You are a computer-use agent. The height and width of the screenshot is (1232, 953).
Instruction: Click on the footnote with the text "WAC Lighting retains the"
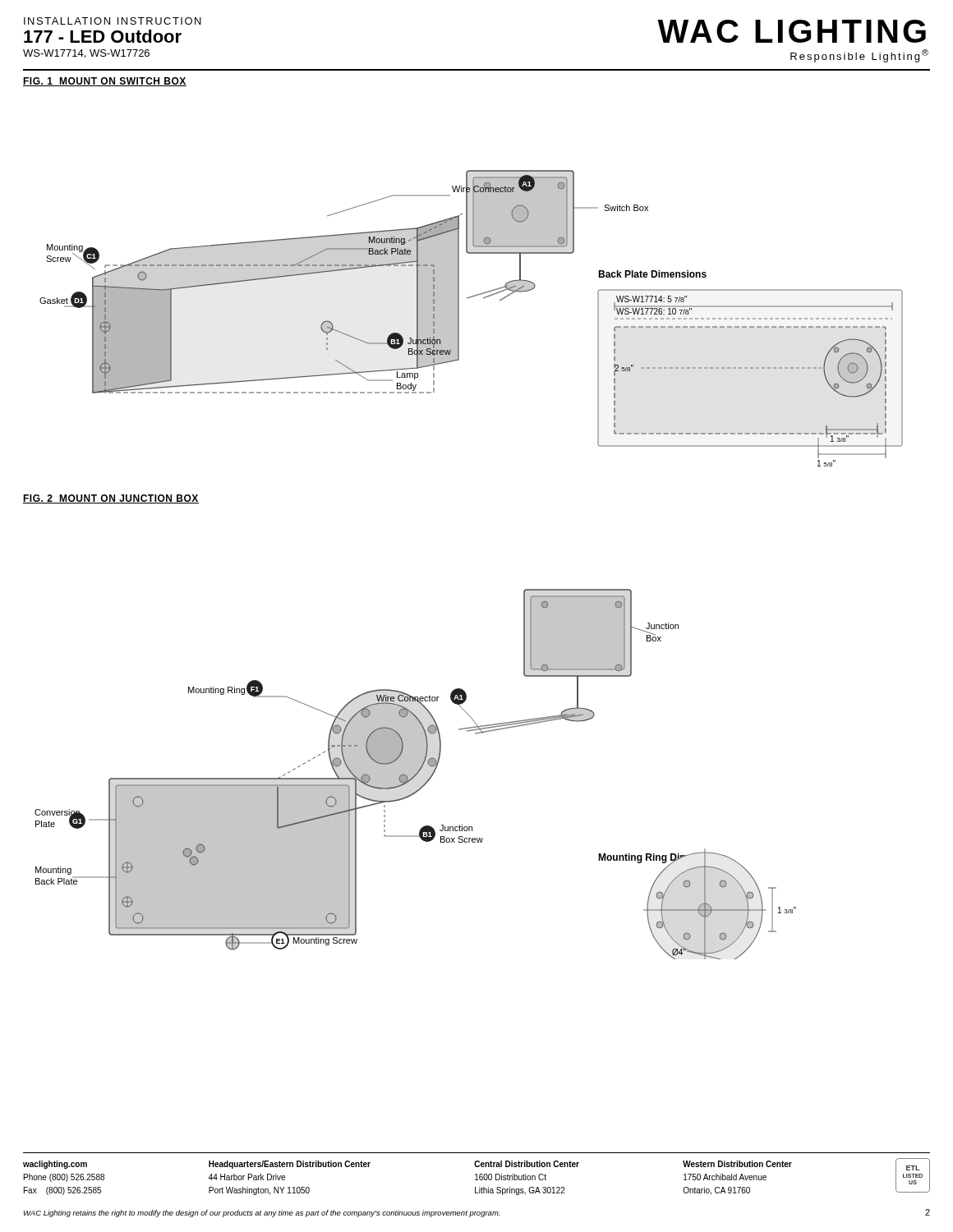pos(476,1212)
